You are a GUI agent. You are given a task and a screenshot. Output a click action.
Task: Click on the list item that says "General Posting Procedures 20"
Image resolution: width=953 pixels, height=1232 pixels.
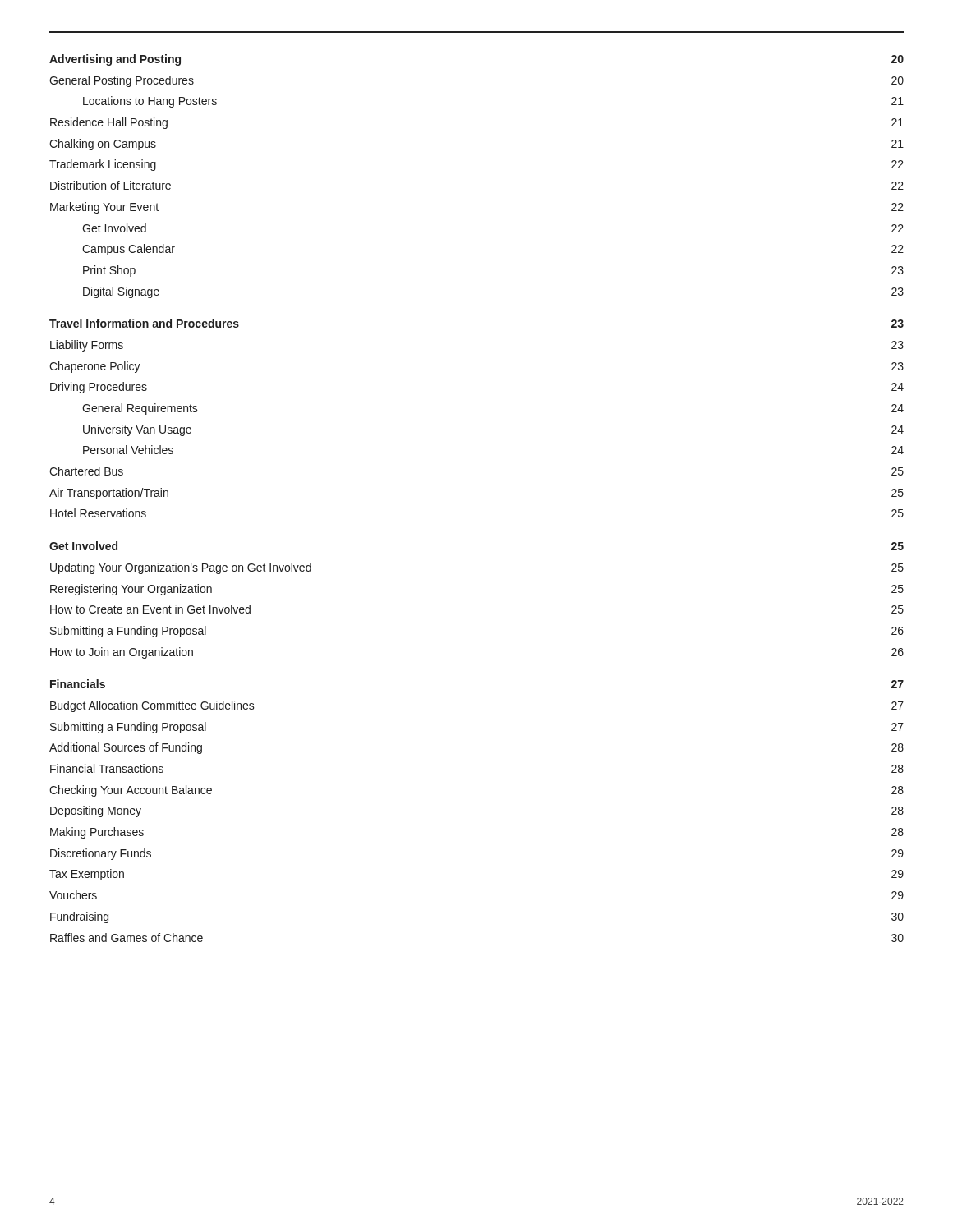coord(120,81)
